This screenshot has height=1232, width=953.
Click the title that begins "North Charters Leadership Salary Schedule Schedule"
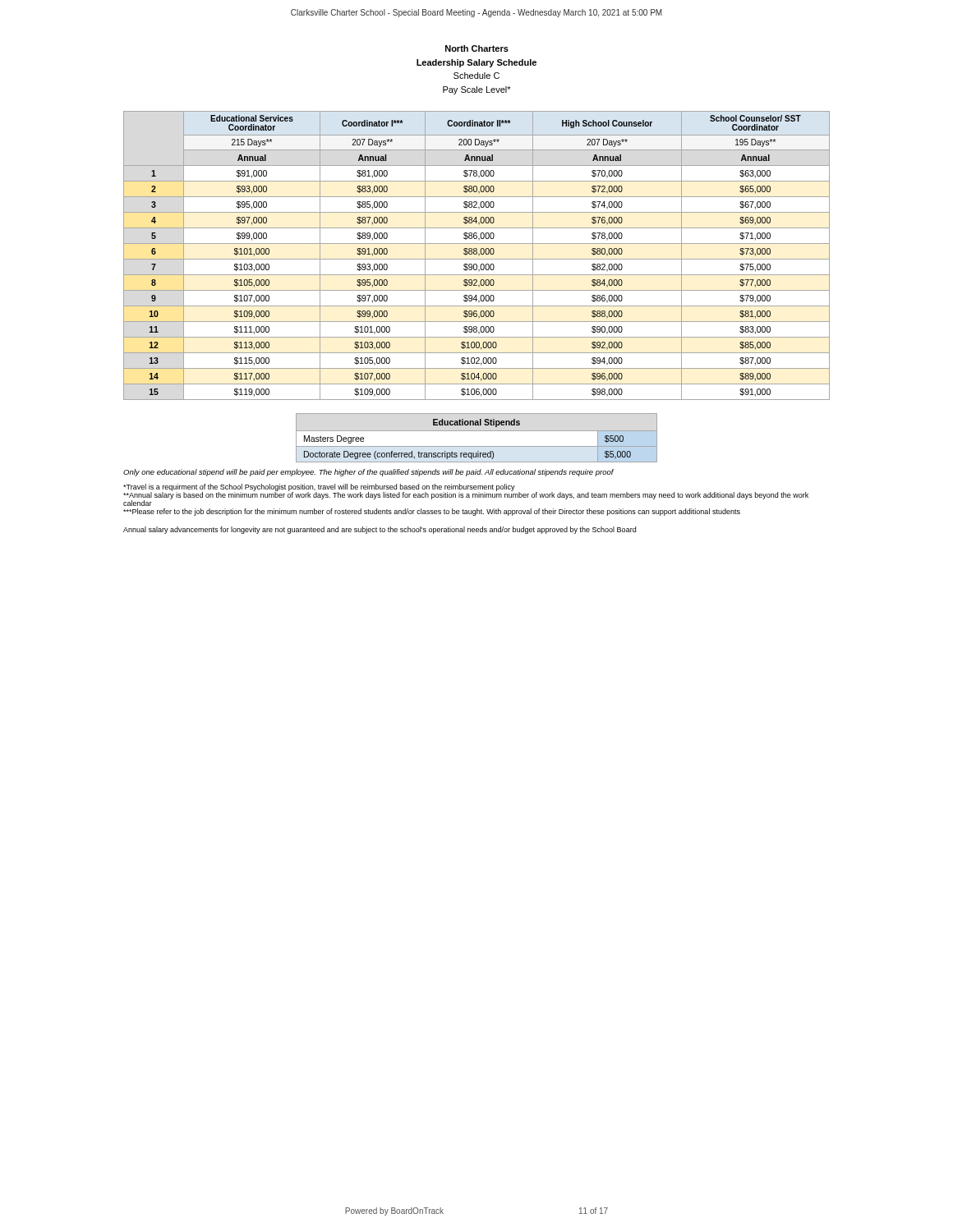476,69
